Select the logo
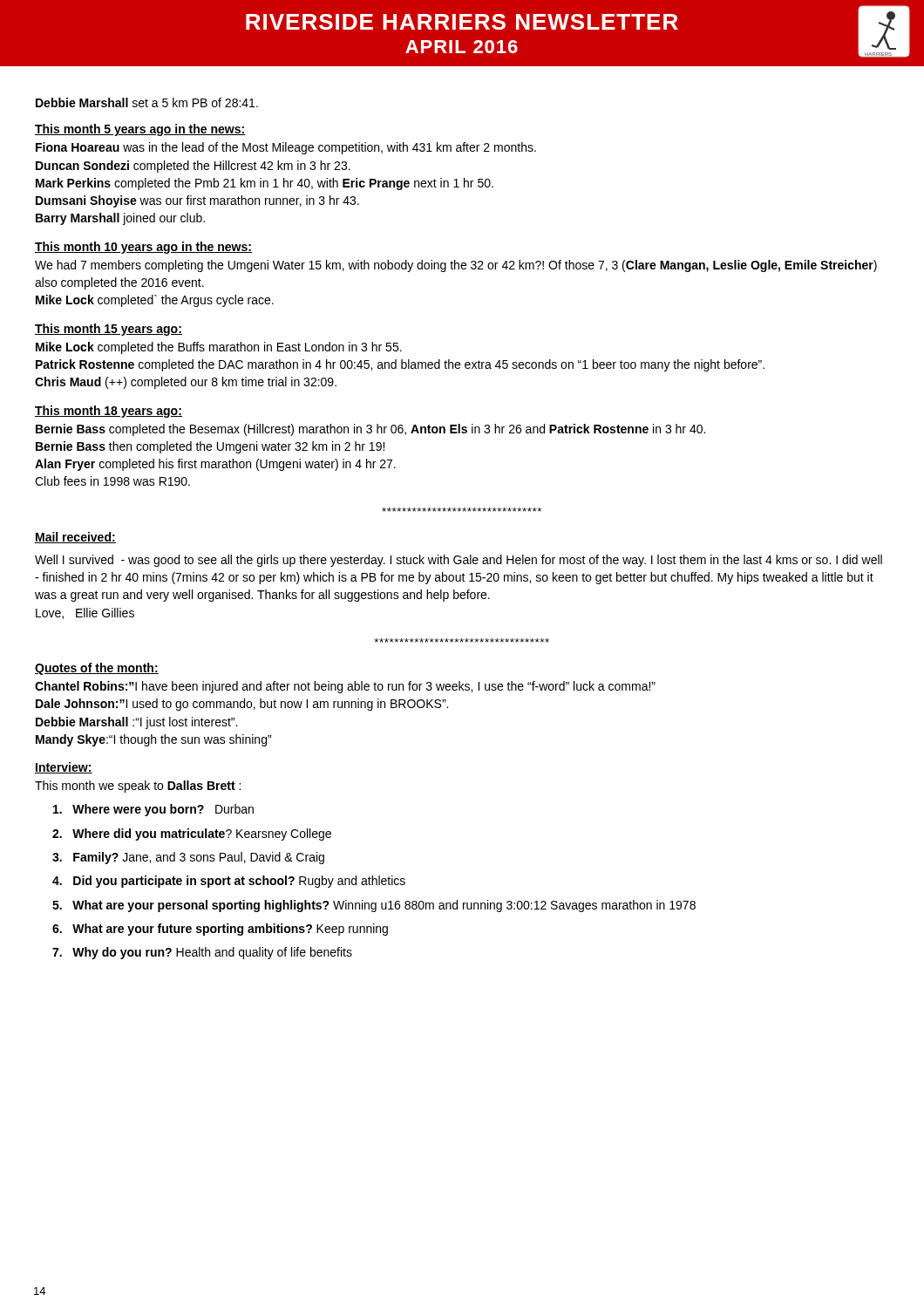Image resolution: width=924 pixels, height=1308 pixels. click(x=884, y=31)
